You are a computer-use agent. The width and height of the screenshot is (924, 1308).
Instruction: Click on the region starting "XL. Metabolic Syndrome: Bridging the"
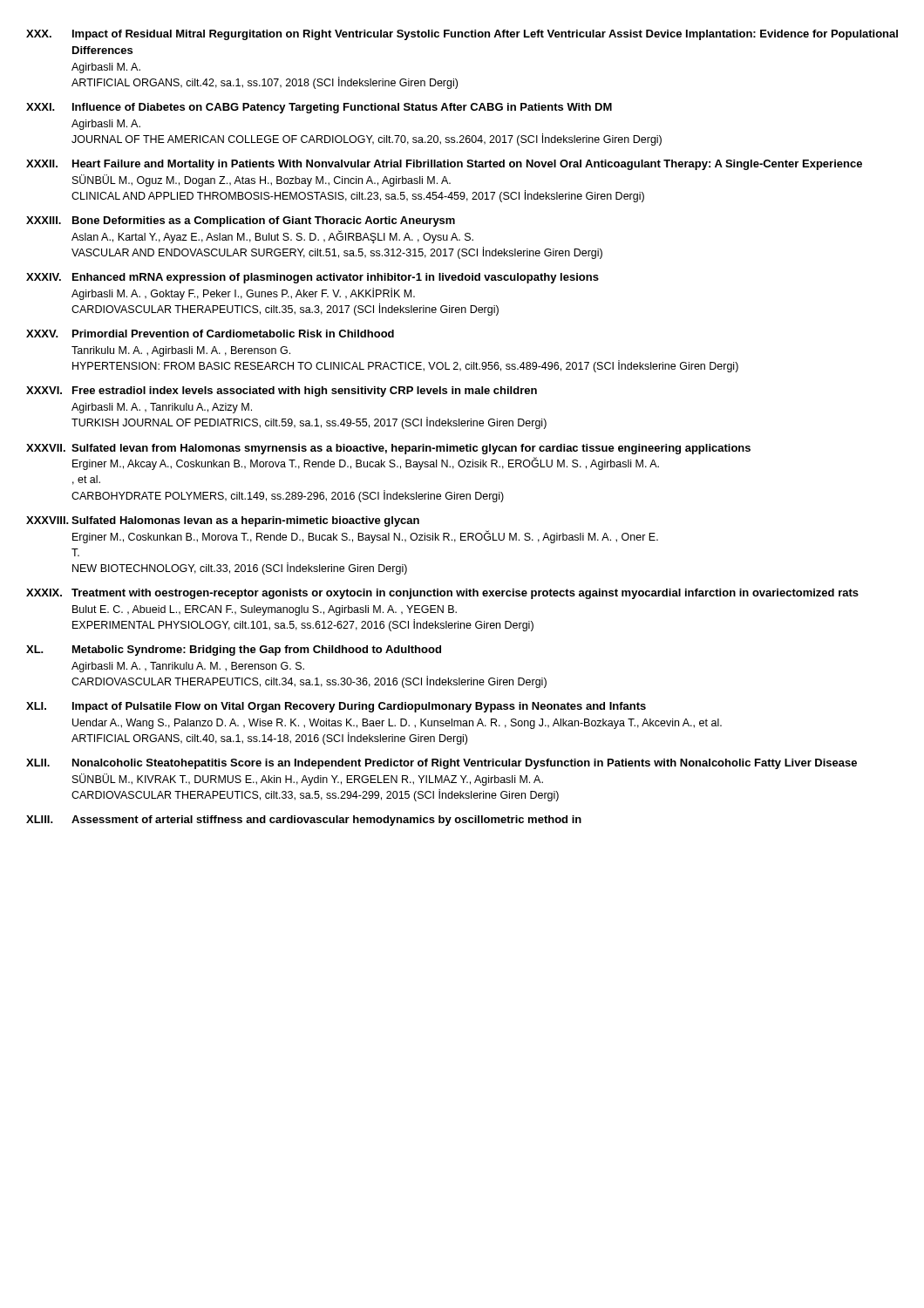pos(471,666)
